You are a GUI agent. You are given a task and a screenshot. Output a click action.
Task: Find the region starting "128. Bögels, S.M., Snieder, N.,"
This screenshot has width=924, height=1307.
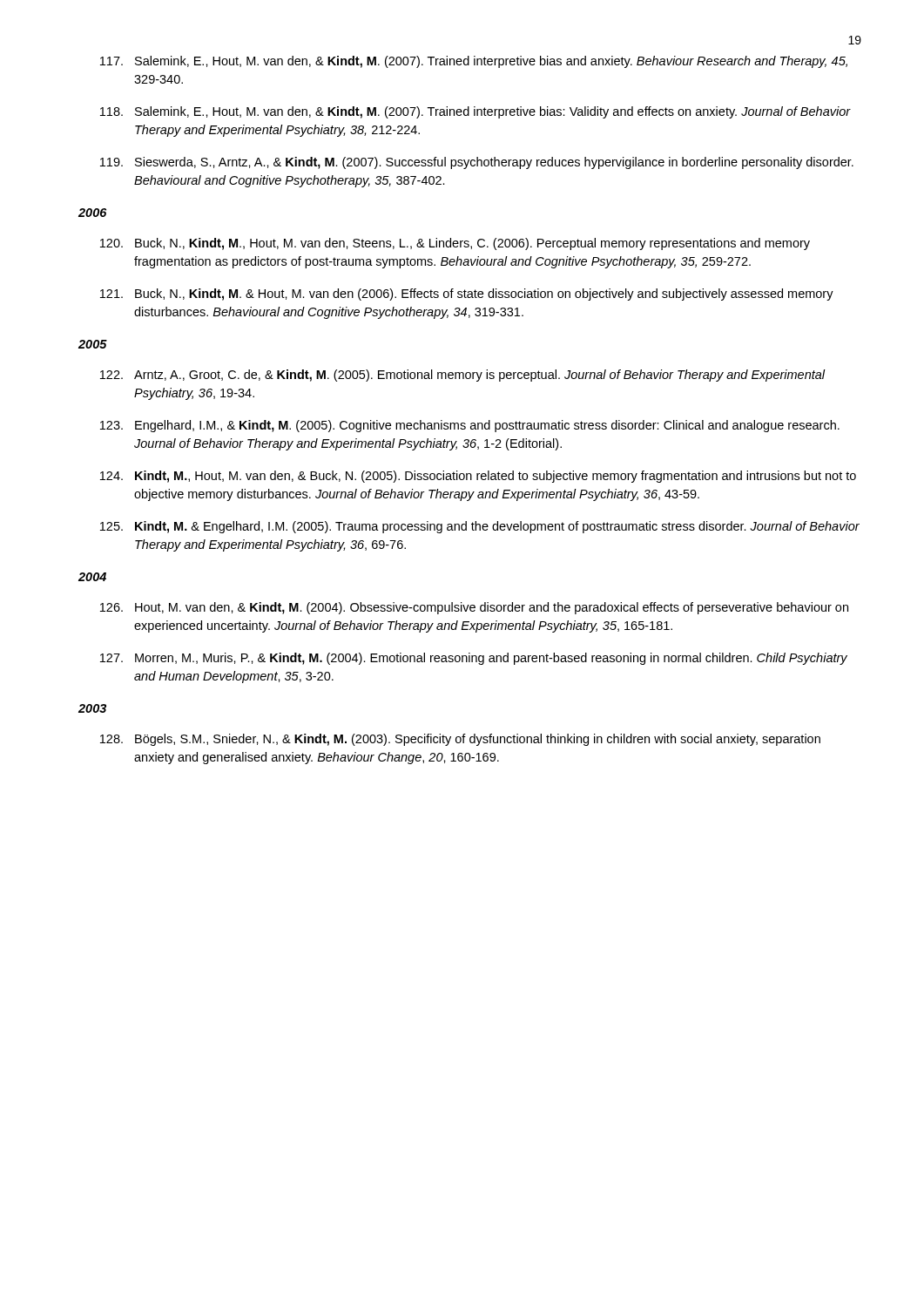click(470, 749)
